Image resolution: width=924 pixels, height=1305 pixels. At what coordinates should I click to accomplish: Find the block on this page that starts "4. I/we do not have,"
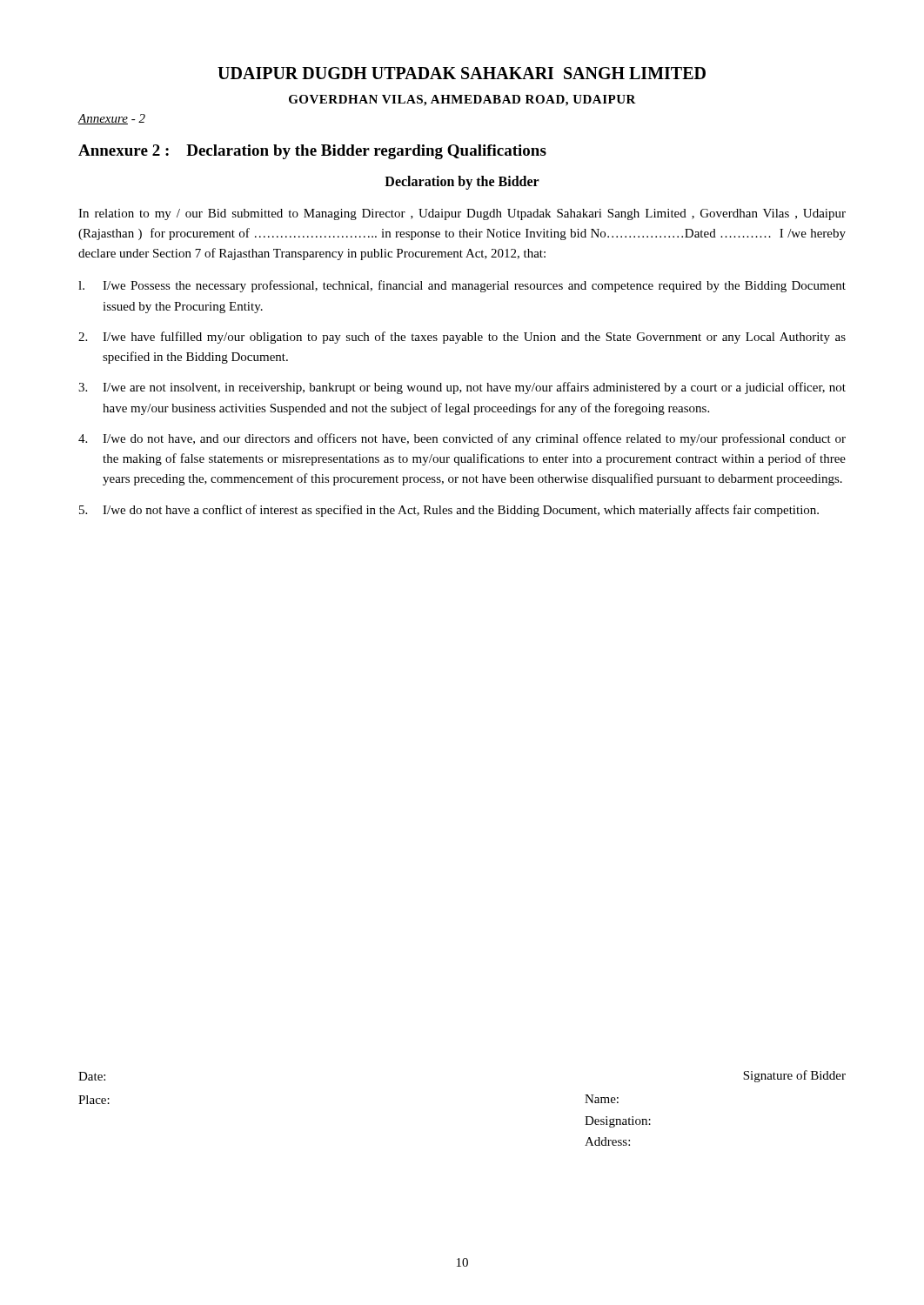pos(462,459)
